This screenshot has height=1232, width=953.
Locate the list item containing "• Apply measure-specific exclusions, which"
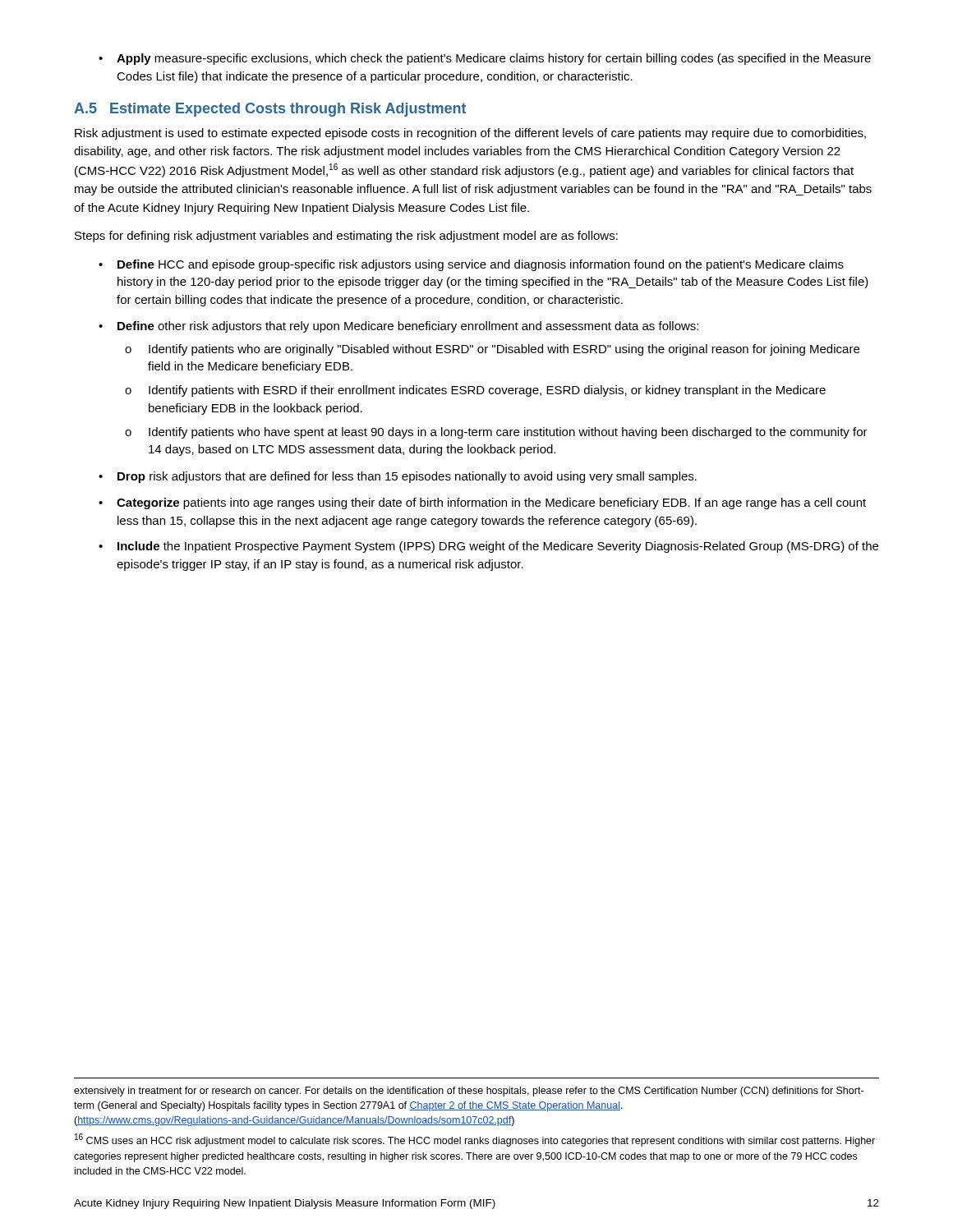pos(489,67)
